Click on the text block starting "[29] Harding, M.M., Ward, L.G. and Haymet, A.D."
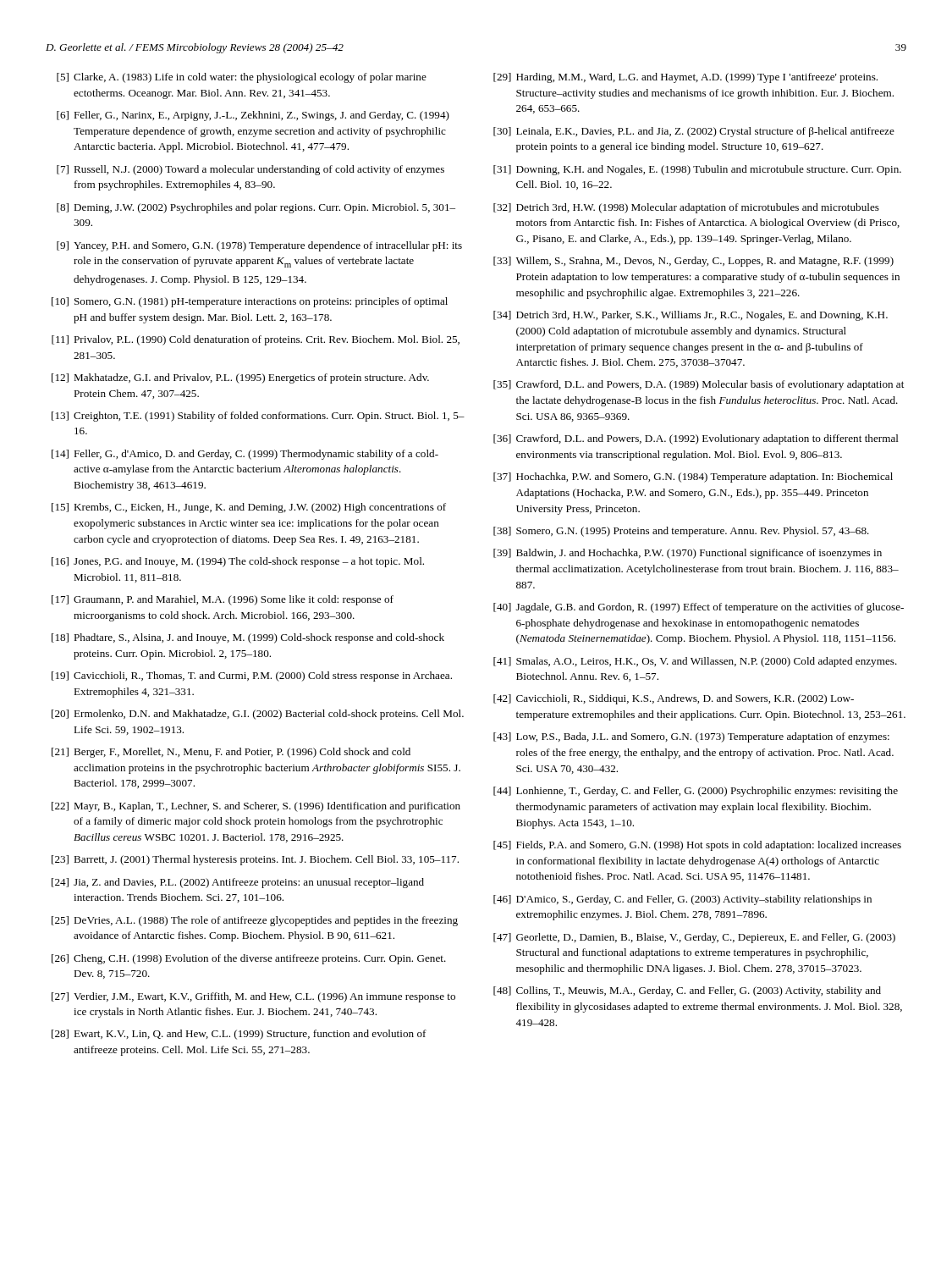Viewport: 952px width, 1270px height. pyautogui.click(x=697, y=93)
